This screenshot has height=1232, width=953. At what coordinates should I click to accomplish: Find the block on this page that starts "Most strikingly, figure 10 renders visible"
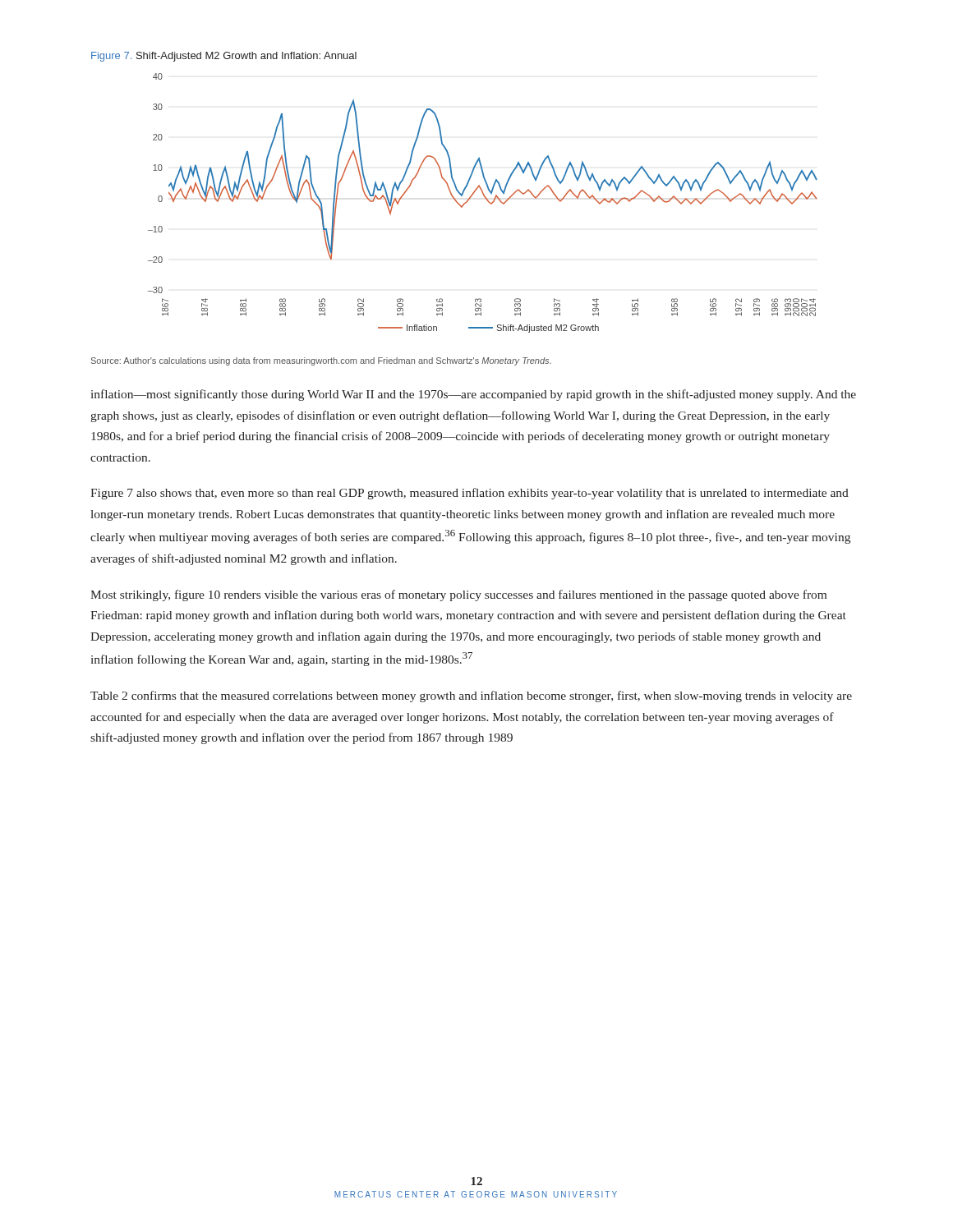468,627
